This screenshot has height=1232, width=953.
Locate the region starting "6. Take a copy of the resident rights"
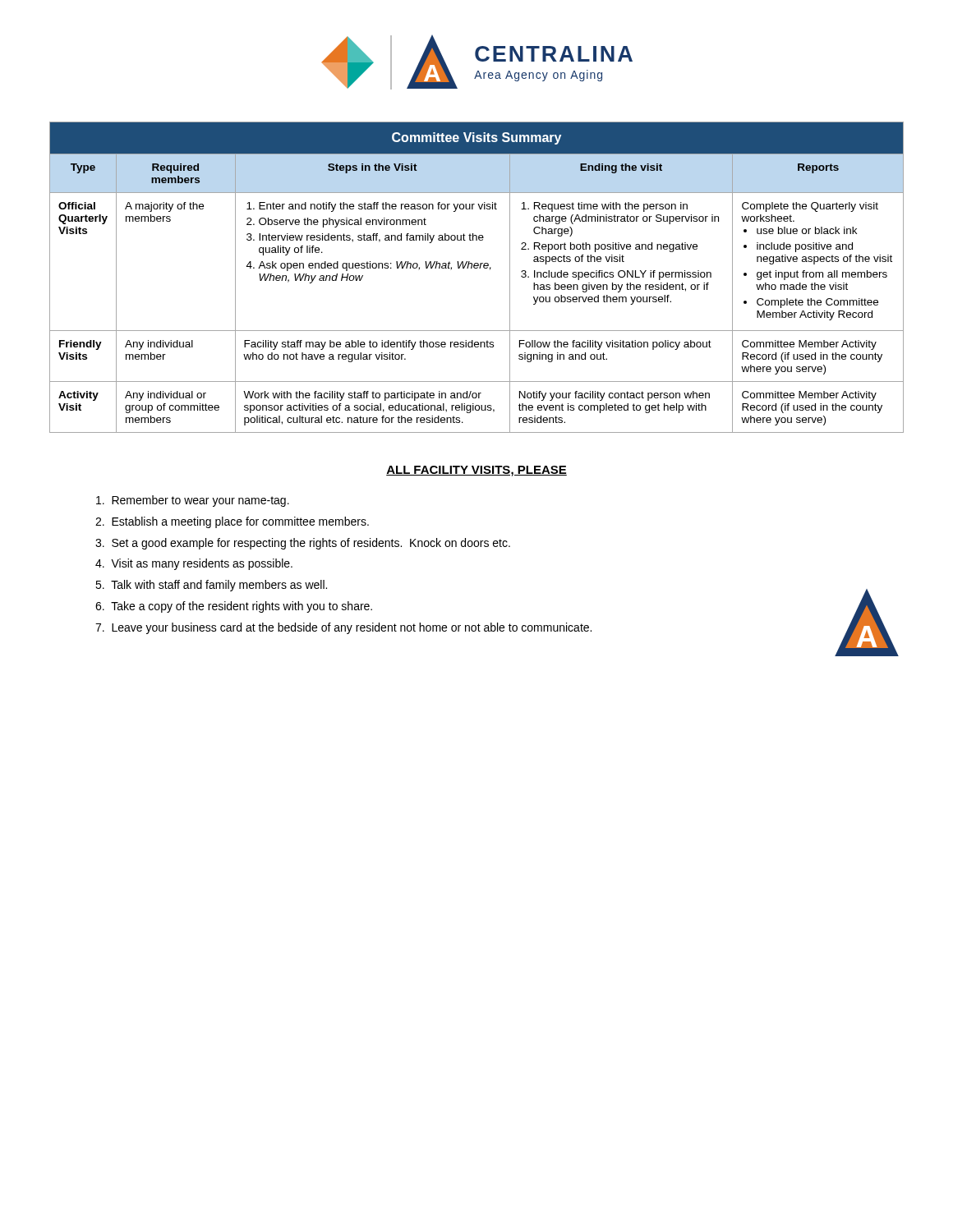[x=234, y=606]
